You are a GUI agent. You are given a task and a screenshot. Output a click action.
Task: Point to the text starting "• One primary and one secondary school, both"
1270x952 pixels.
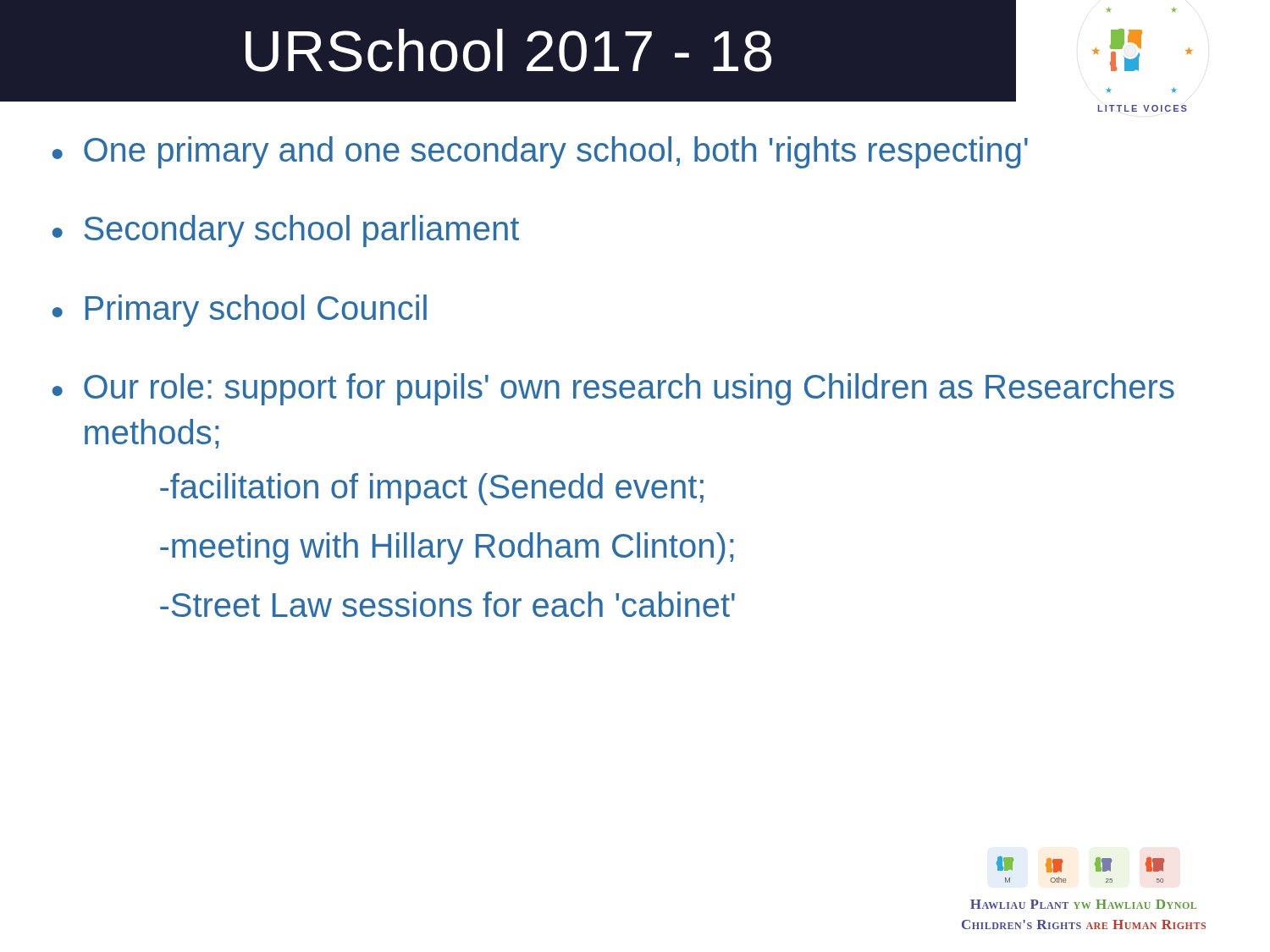(635, 153)
